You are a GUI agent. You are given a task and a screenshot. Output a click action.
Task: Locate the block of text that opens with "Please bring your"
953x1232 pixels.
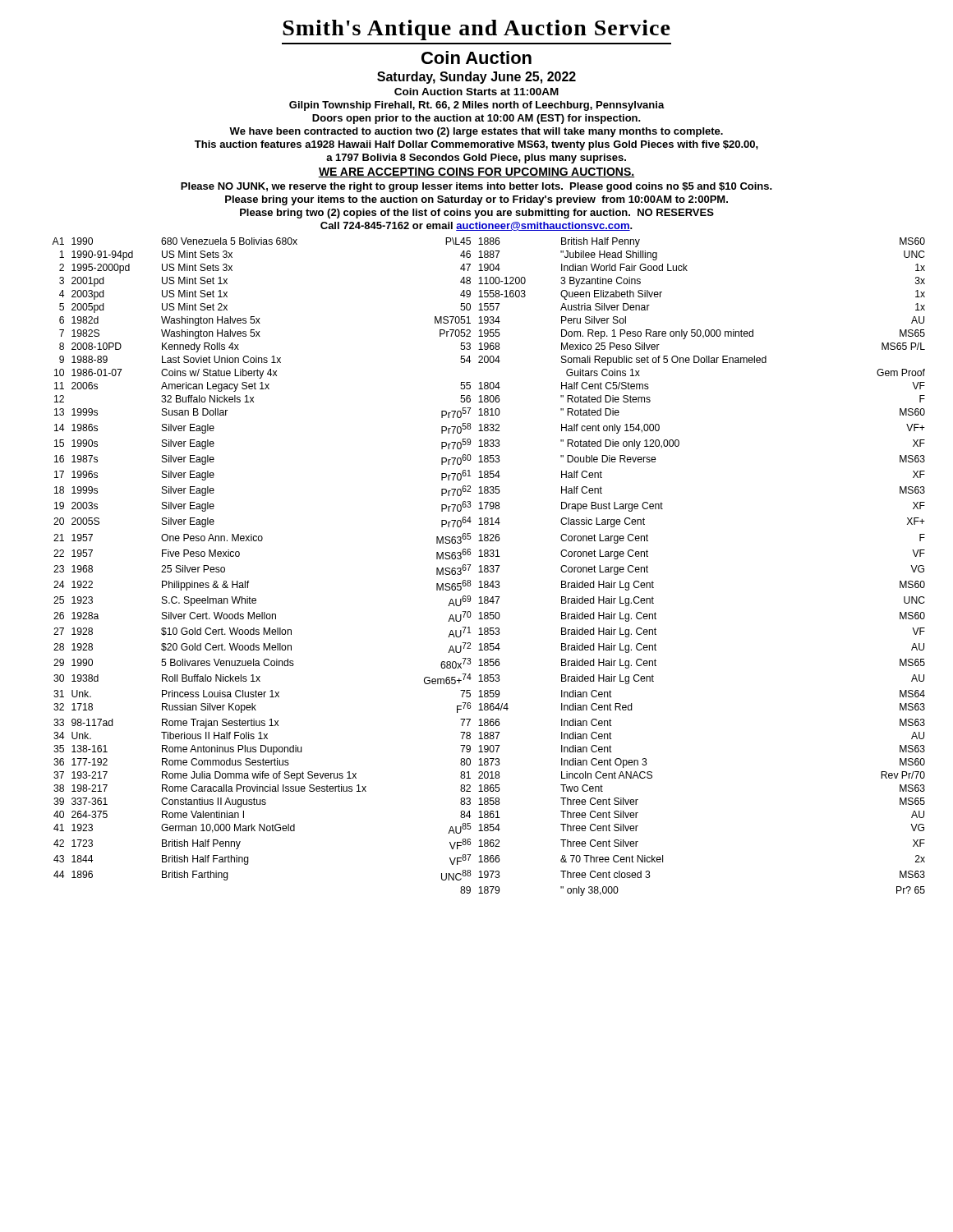pos(476,199)
